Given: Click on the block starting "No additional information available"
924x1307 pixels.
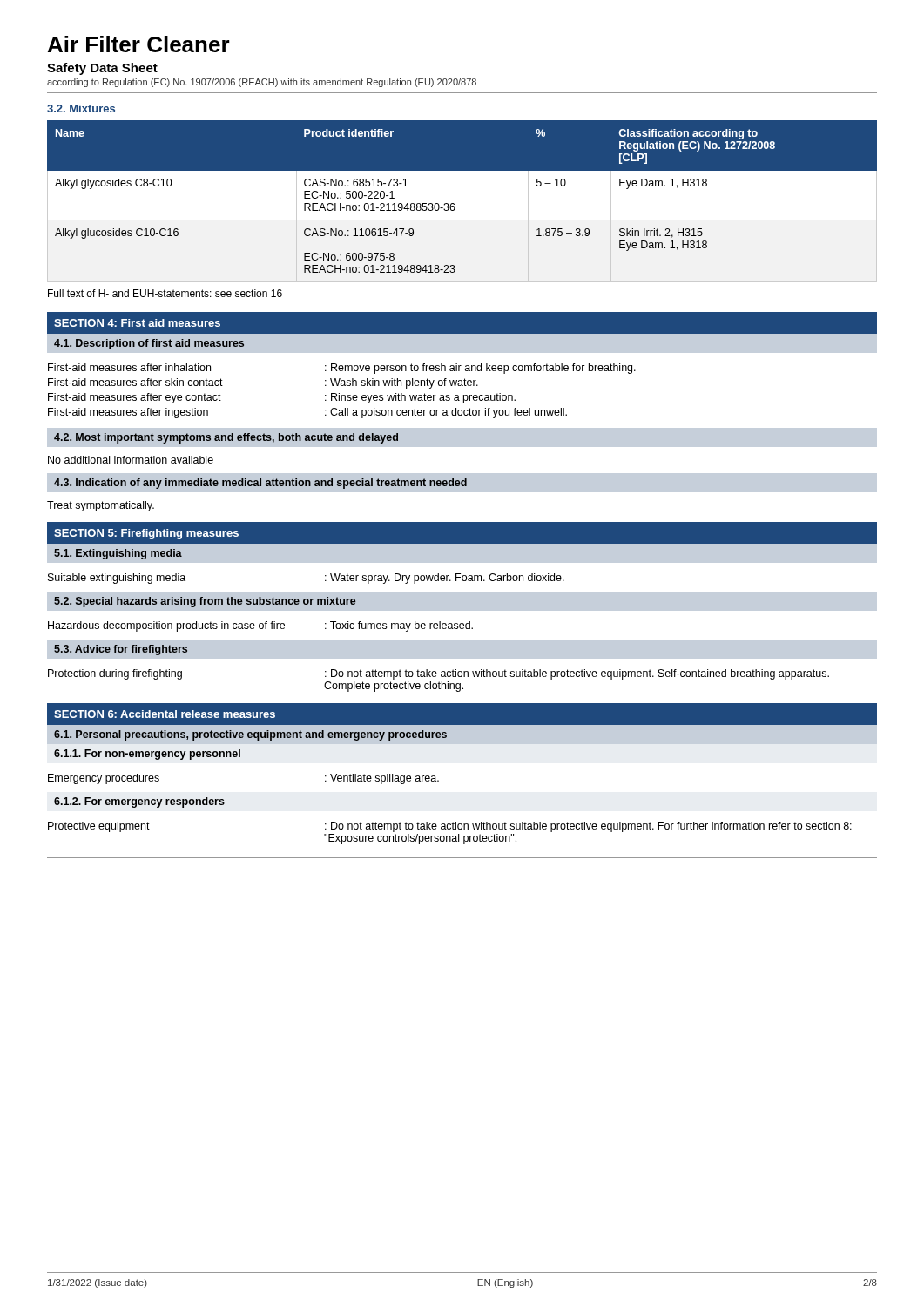Looking at the screenshot, I should [x=131, y=460].
